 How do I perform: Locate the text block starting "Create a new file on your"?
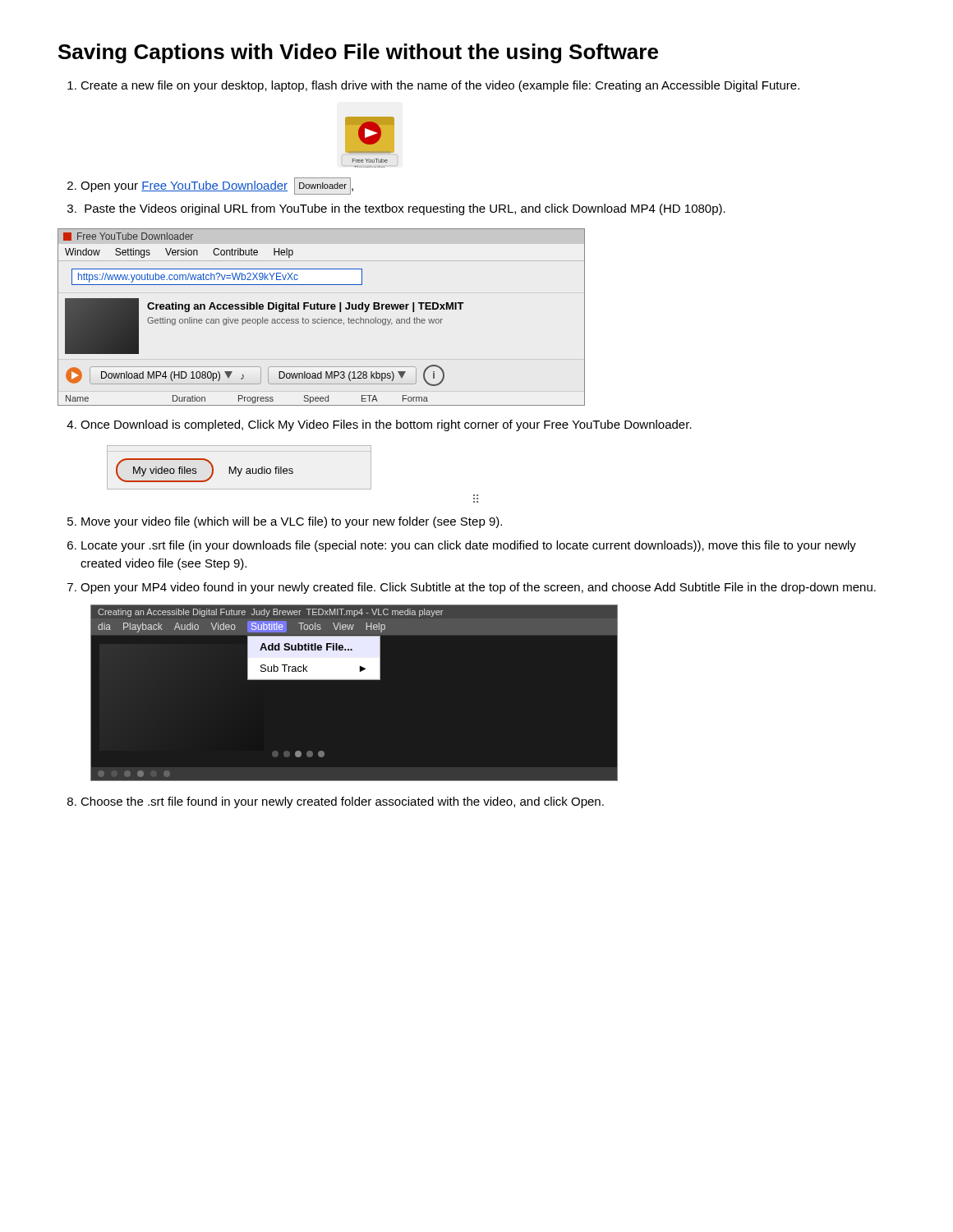[x=488, y=86]
